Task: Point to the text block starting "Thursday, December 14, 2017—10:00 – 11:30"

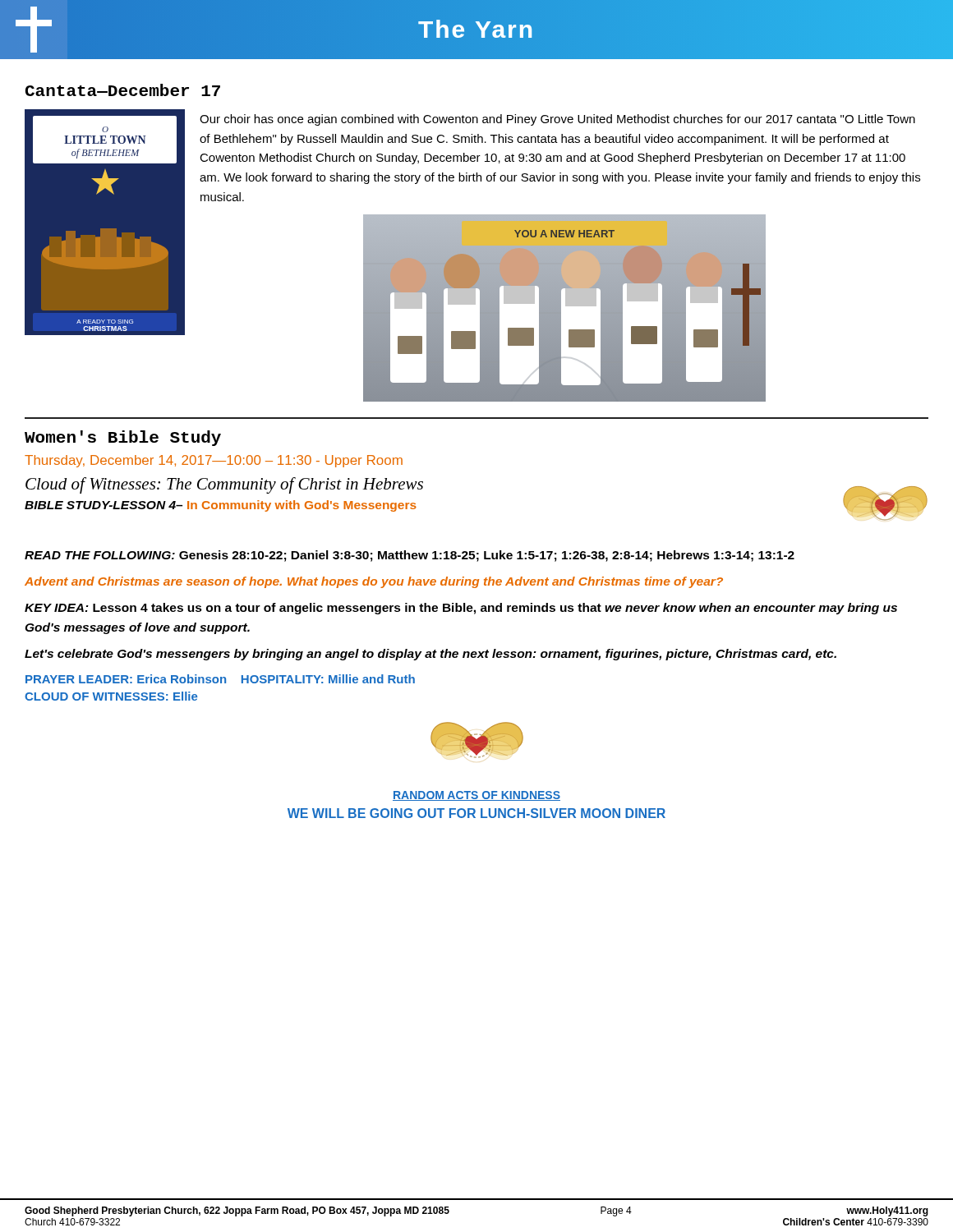Action: point(214,461)
